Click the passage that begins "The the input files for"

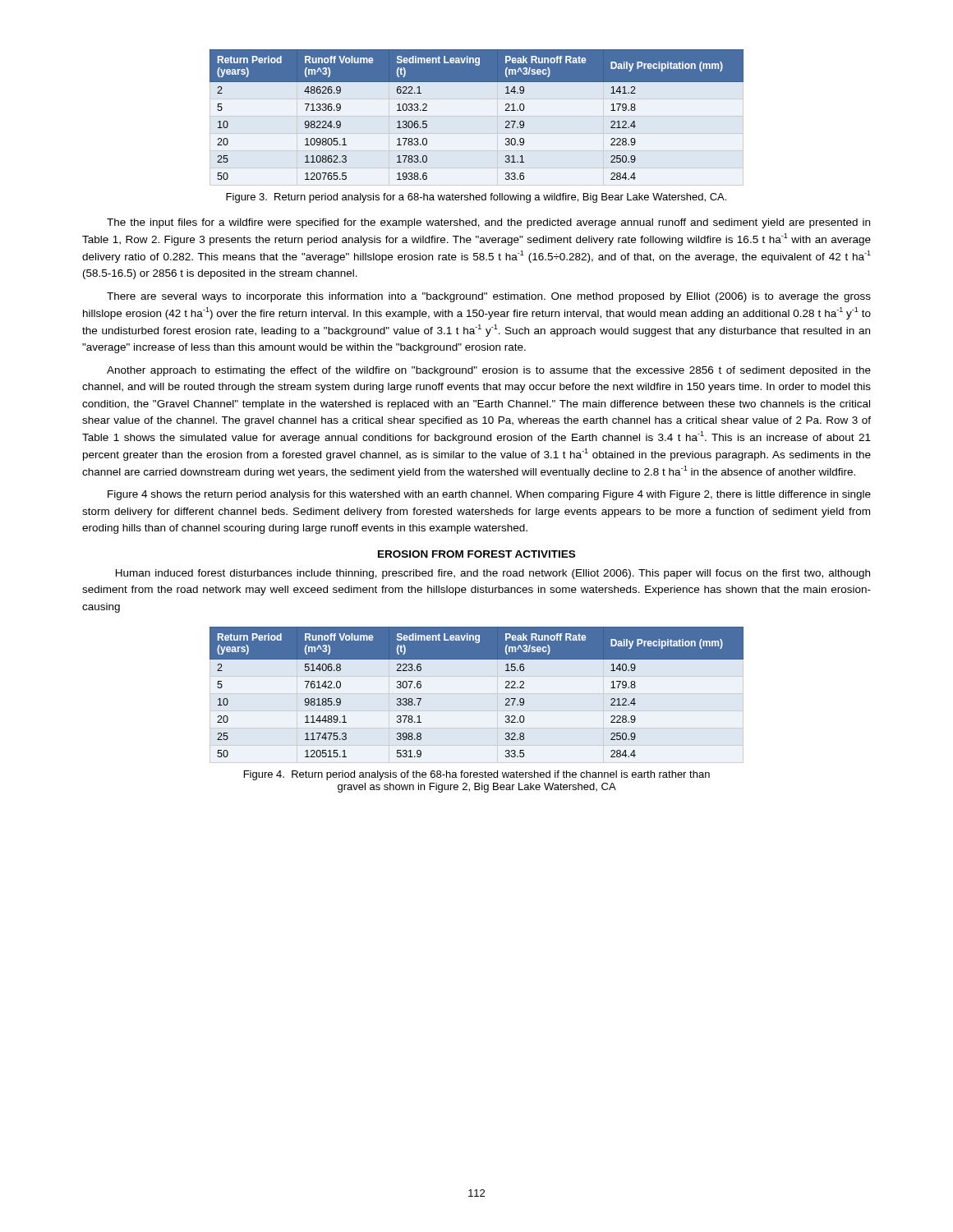(476, 248)
